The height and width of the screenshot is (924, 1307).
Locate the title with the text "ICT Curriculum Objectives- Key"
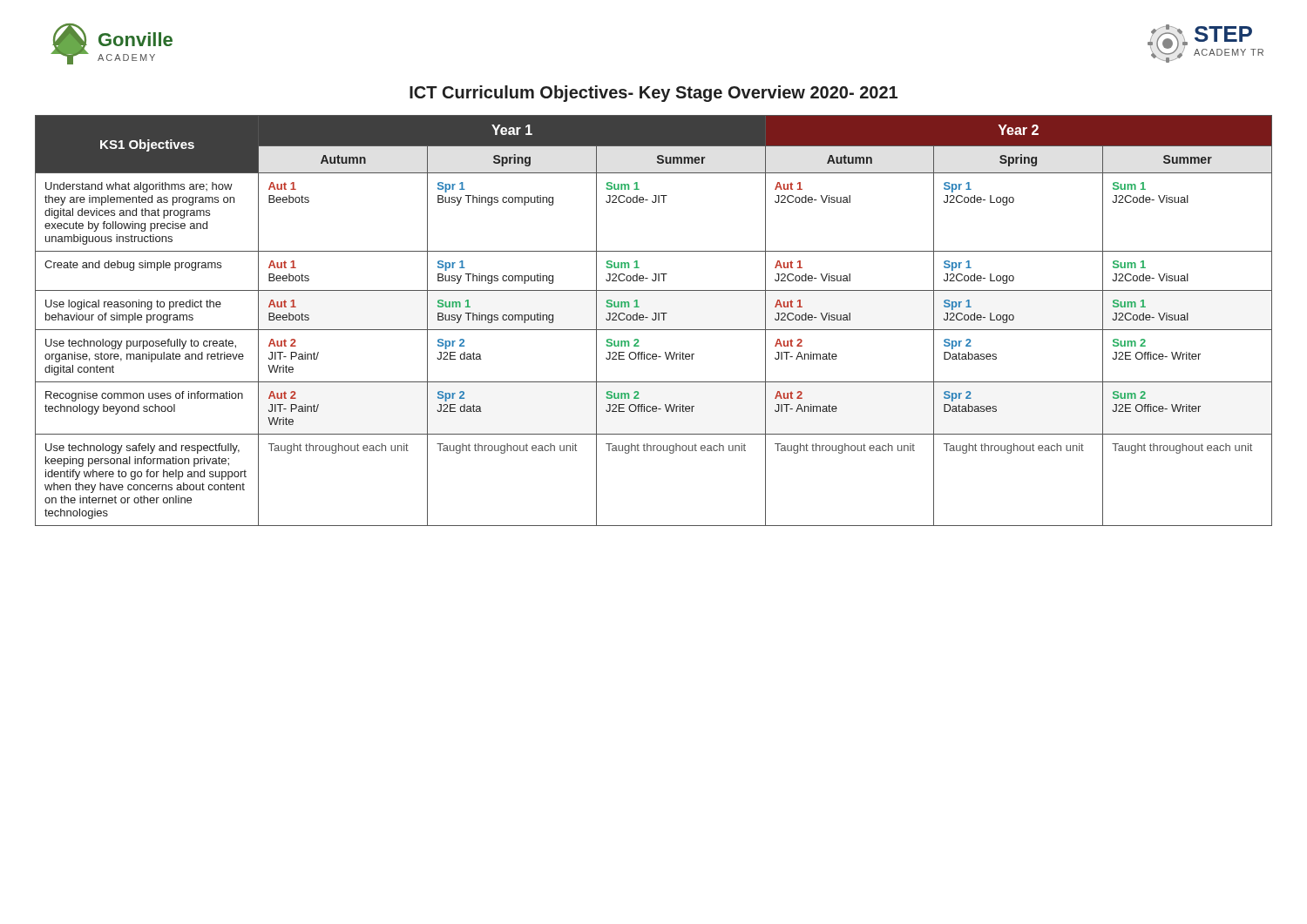pyautogui.click(x=654, y=92)
